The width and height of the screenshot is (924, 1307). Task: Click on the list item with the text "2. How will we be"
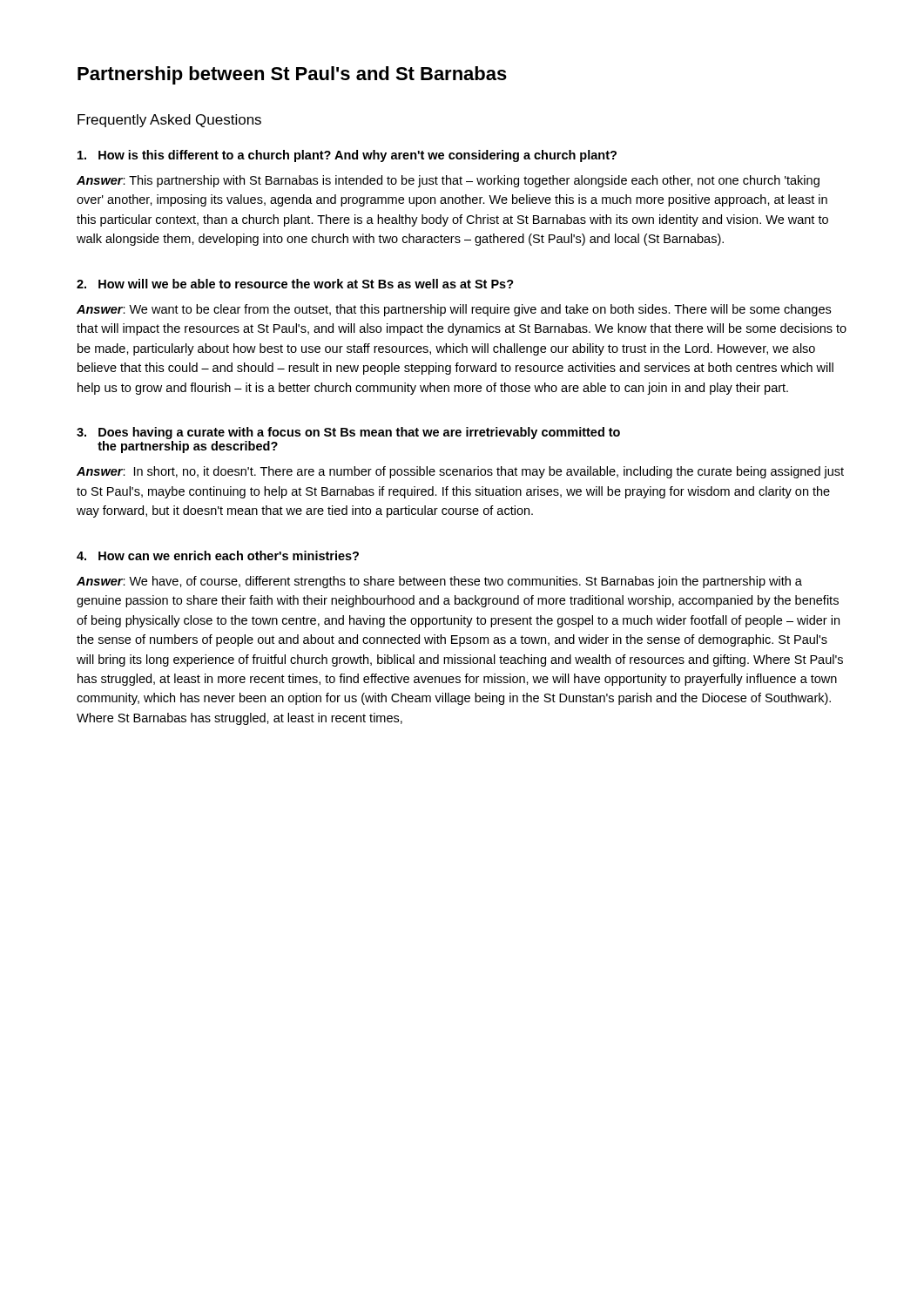(x=295, y=284)
